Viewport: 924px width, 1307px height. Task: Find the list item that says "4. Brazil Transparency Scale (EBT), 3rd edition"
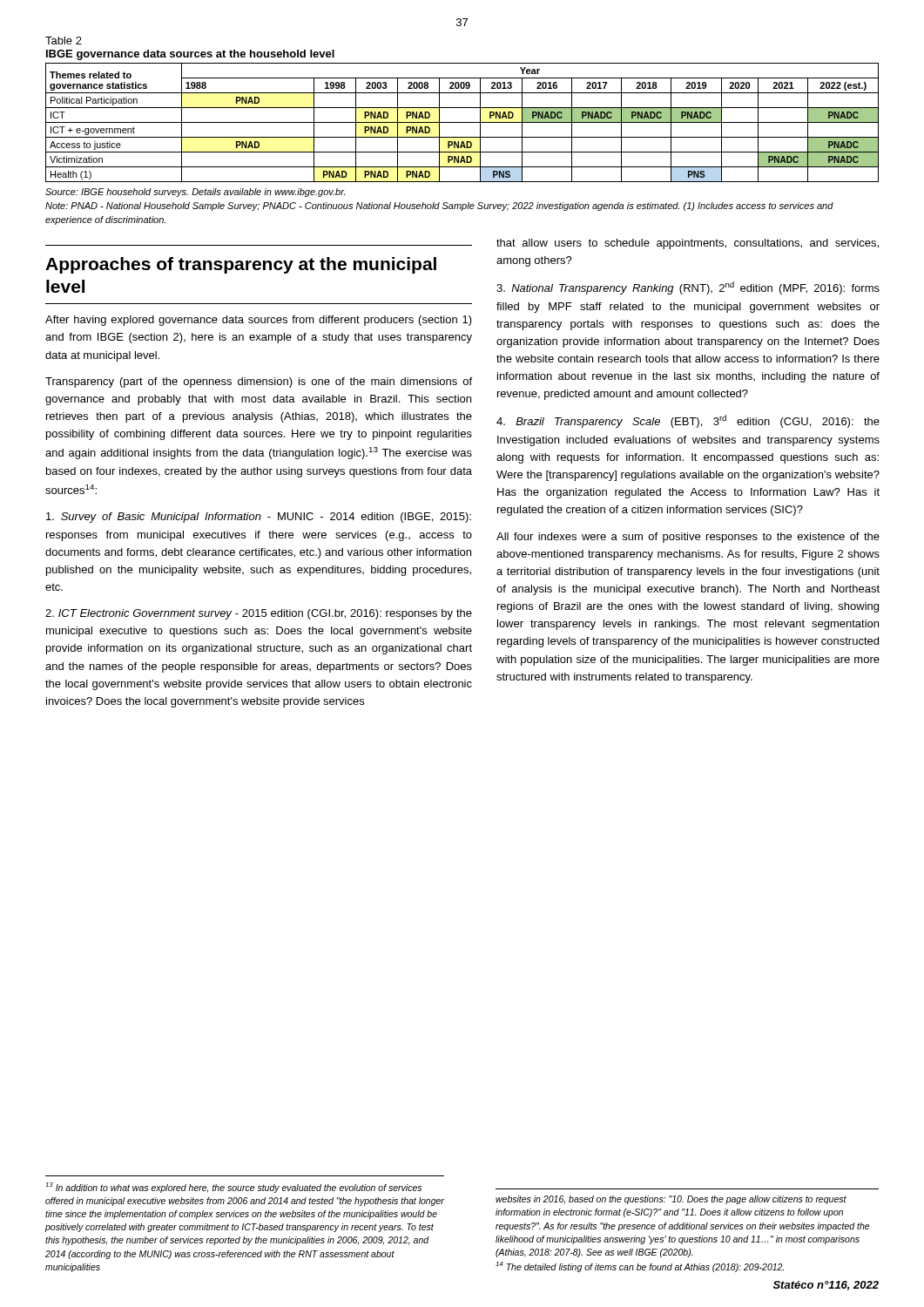[688, 465]
